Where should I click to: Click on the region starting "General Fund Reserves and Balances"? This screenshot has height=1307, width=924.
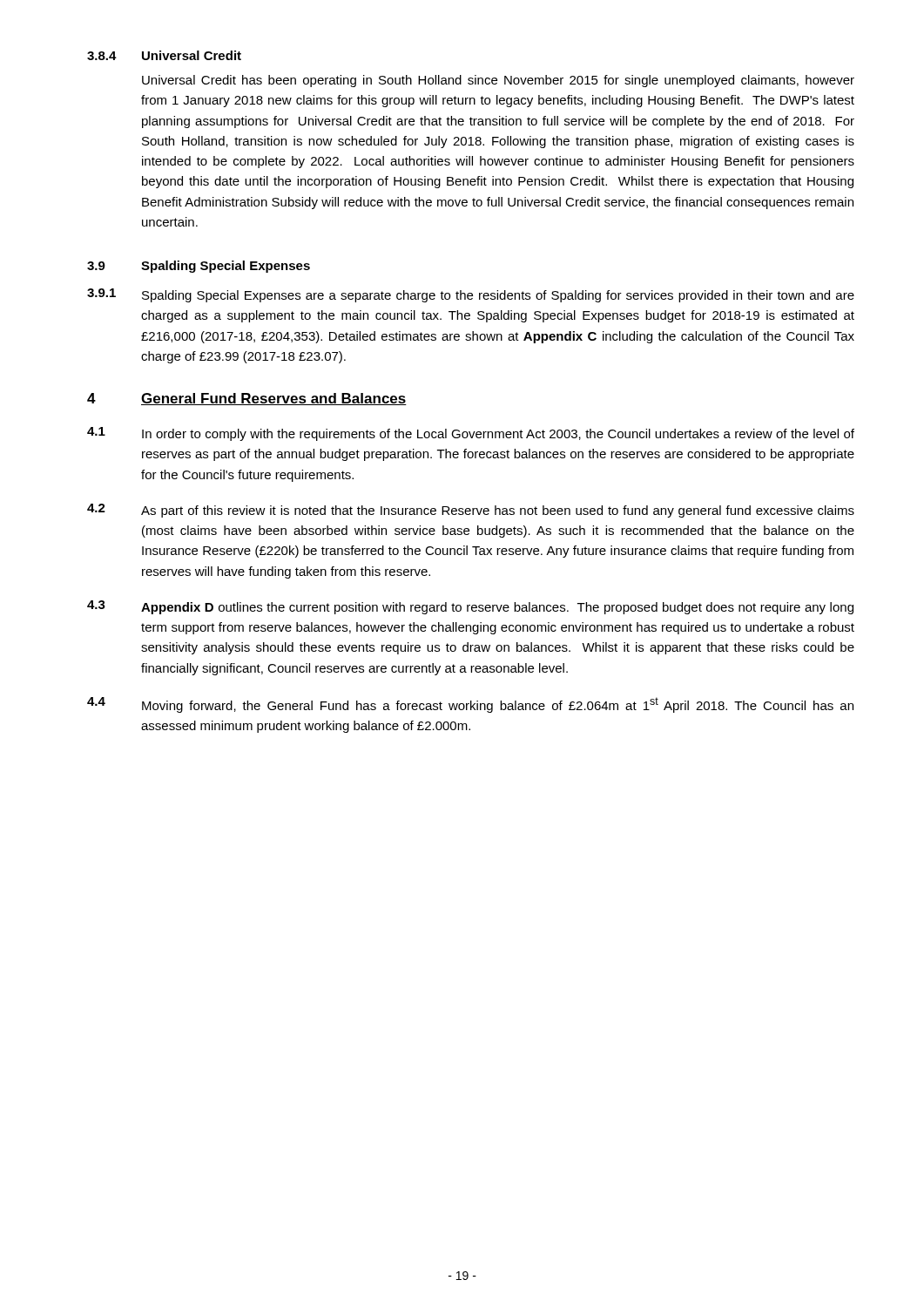tap(274, 399)
